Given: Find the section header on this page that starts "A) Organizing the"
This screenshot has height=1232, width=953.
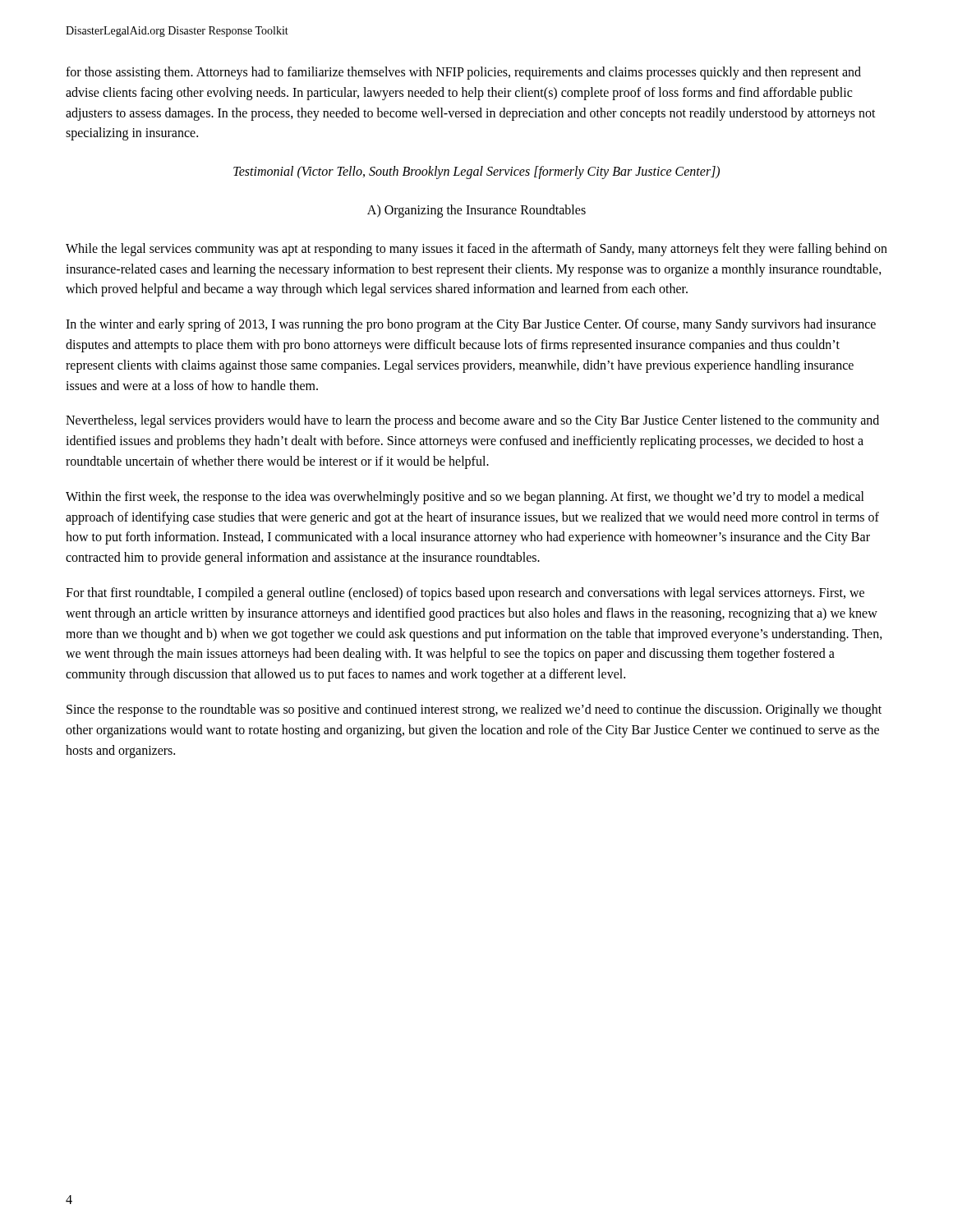Looking at the screenshot, I should click(x=476, y=210).
